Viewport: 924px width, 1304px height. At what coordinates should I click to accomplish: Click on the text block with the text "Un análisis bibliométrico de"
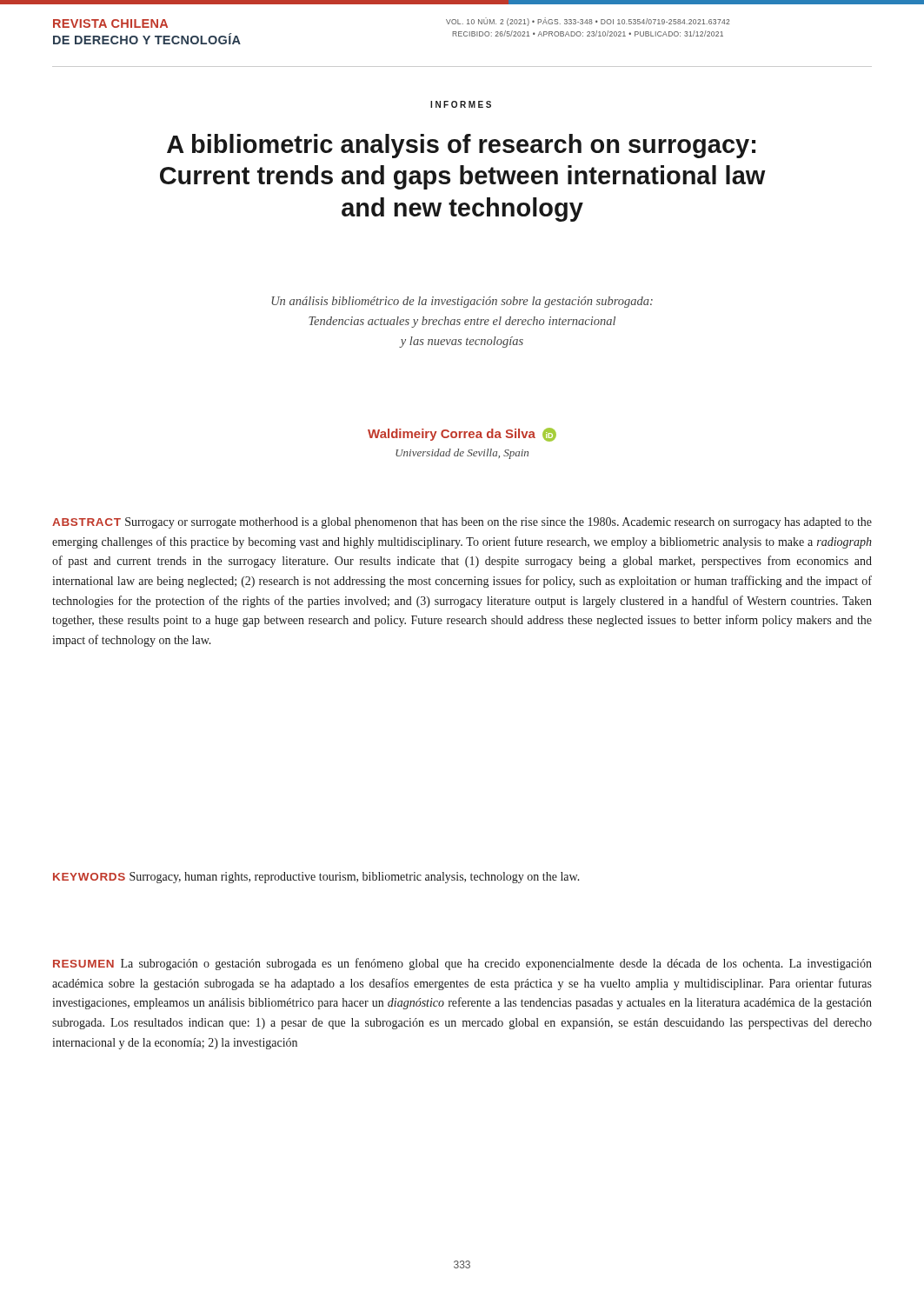click(x=462, y=321)
